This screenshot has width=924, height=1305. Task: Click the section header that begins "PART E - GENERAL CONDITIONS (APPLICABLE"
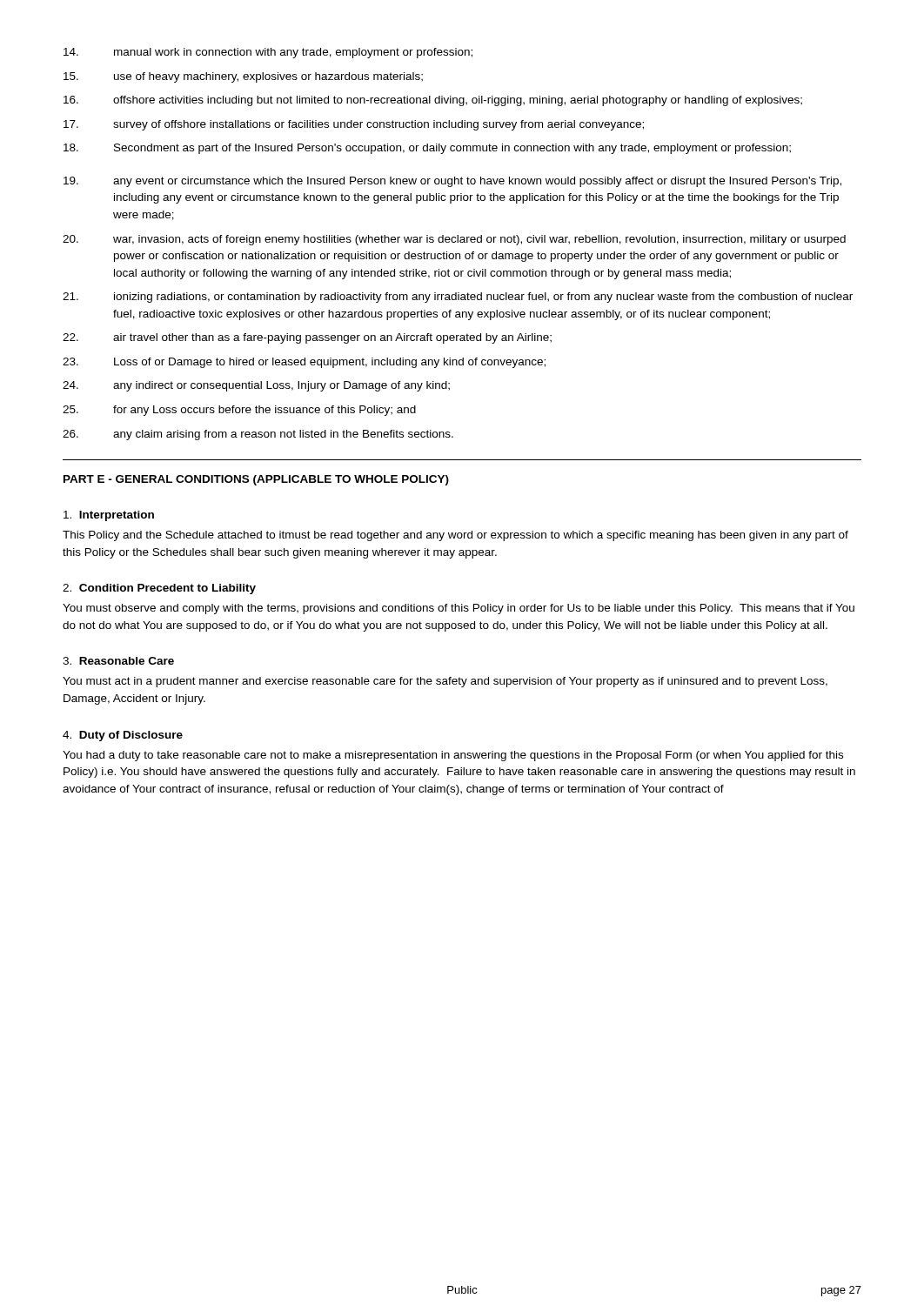point(256,479)
